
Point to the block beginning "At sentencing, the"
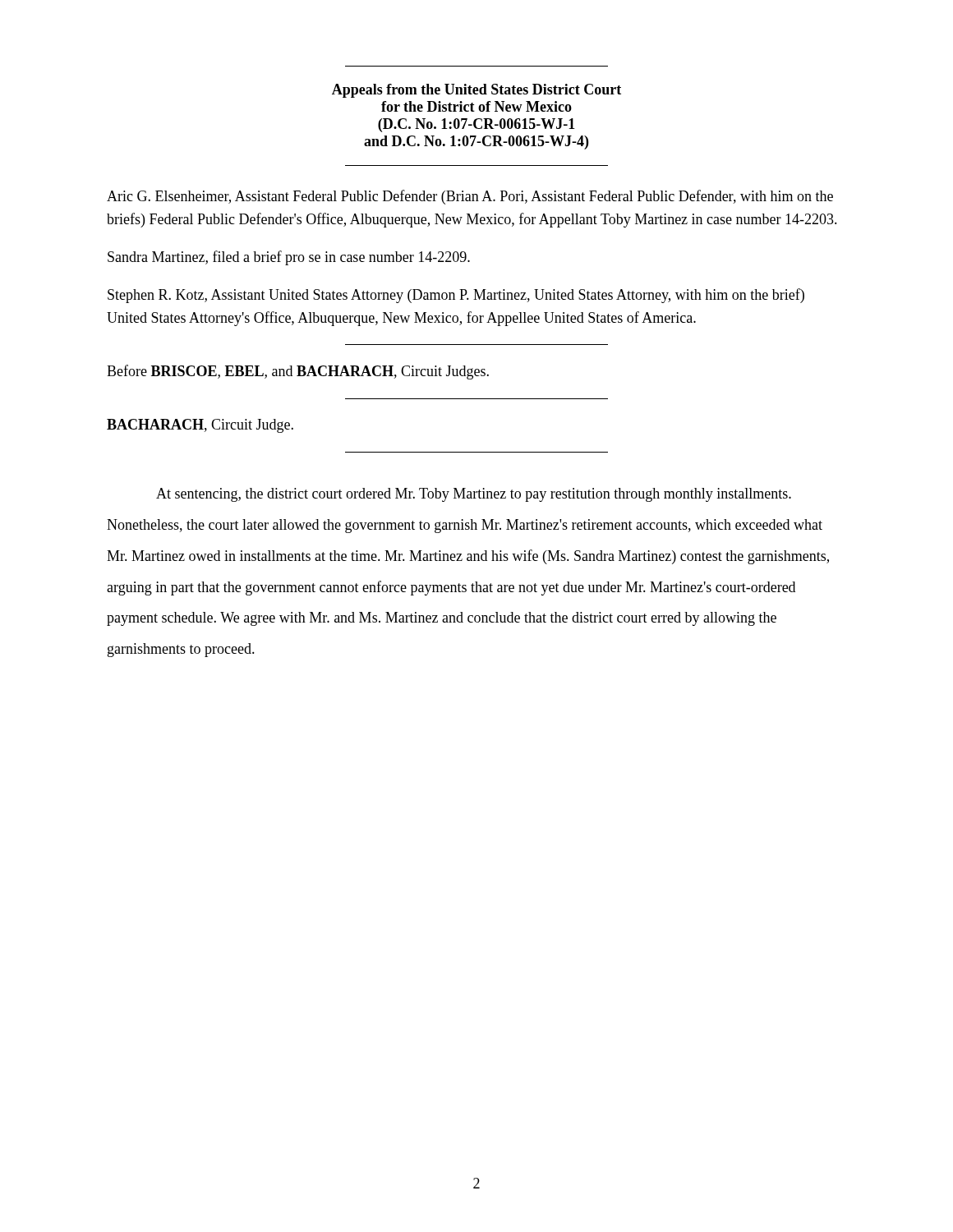[x=468, y=571]
